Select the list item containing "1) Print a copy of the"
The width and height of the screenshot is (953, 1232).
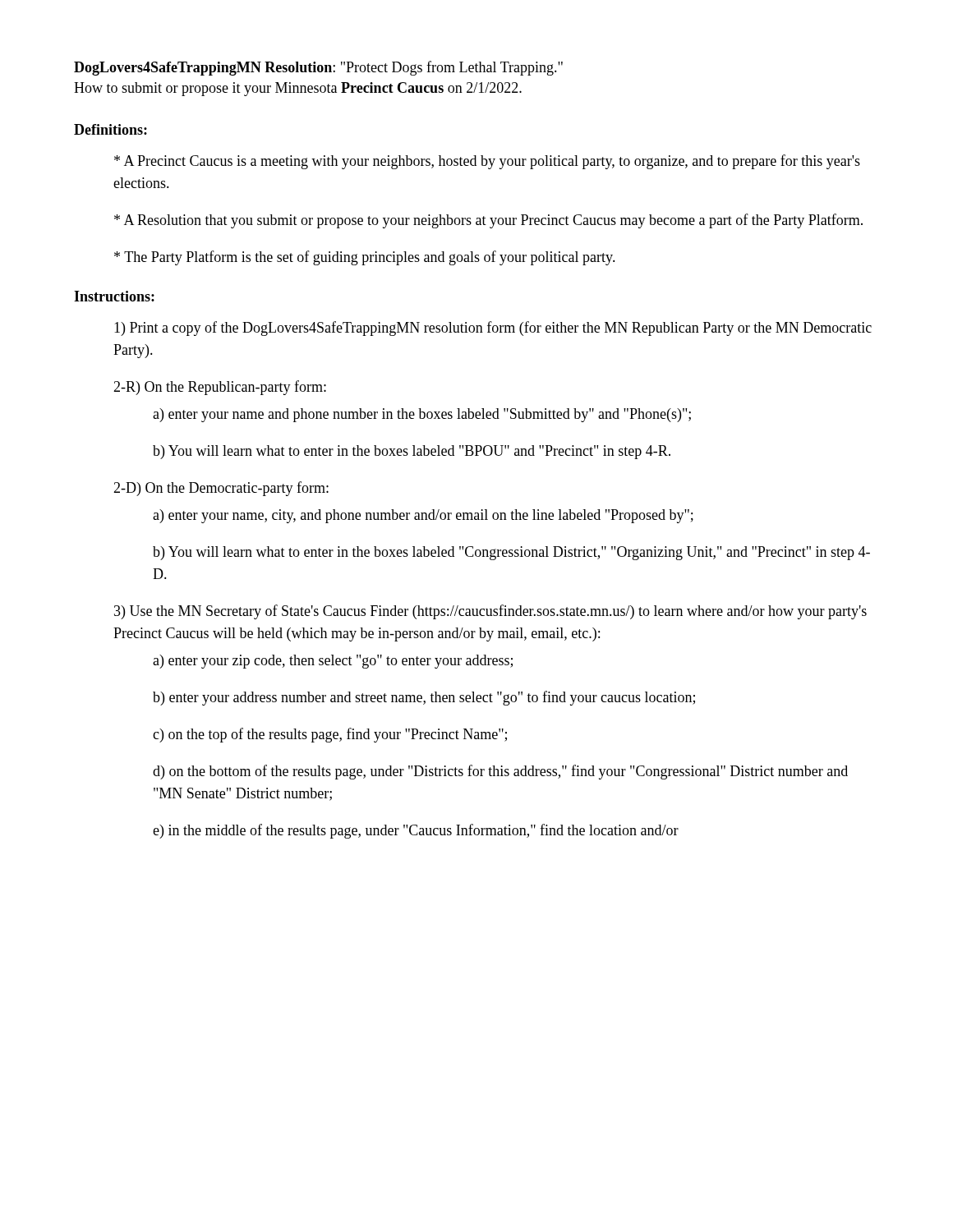pyautogui.click(x=493, y=339)
